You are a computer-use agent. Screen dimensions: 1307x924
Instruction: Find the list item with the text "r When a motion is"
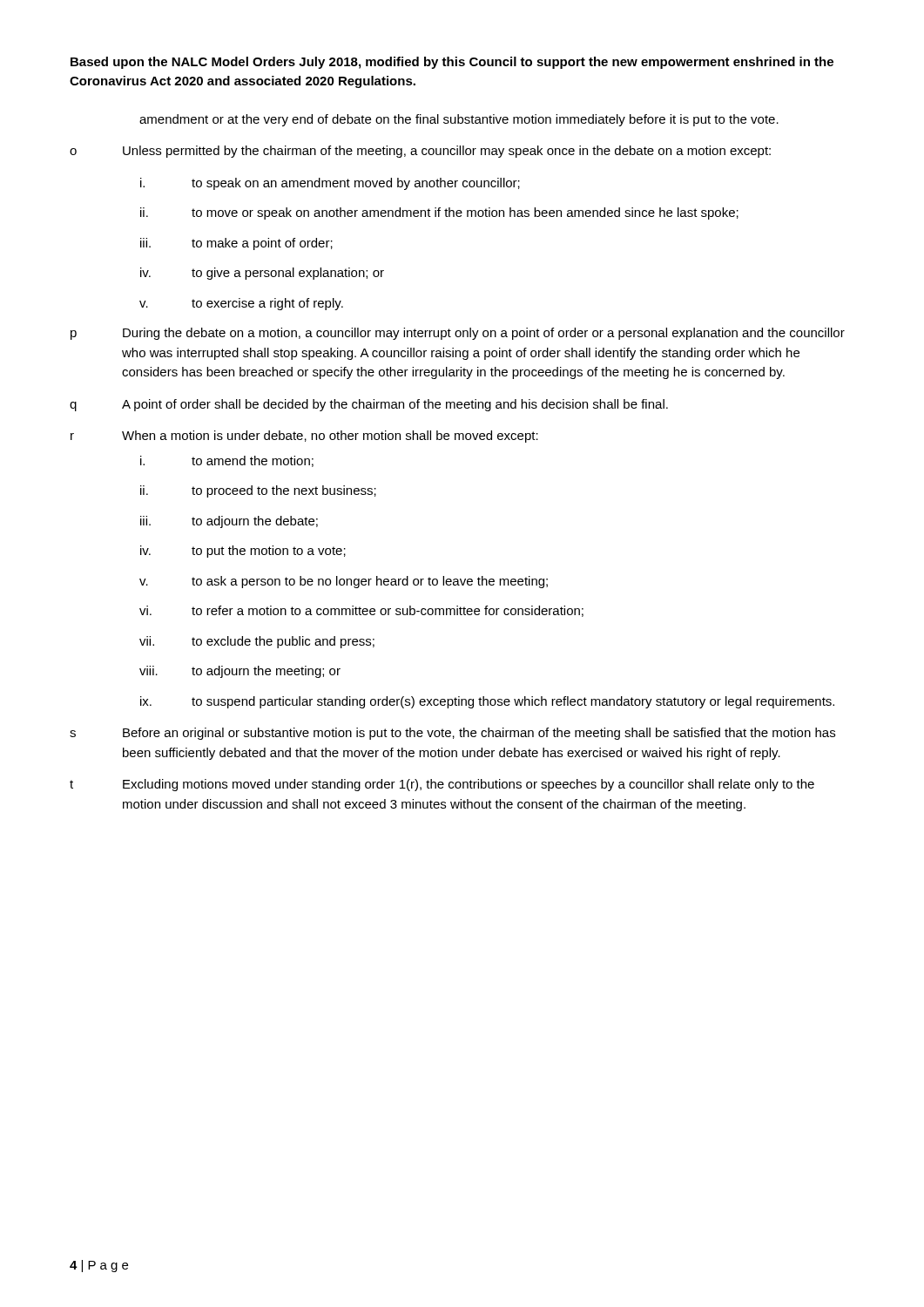click(x=462, y=436)
